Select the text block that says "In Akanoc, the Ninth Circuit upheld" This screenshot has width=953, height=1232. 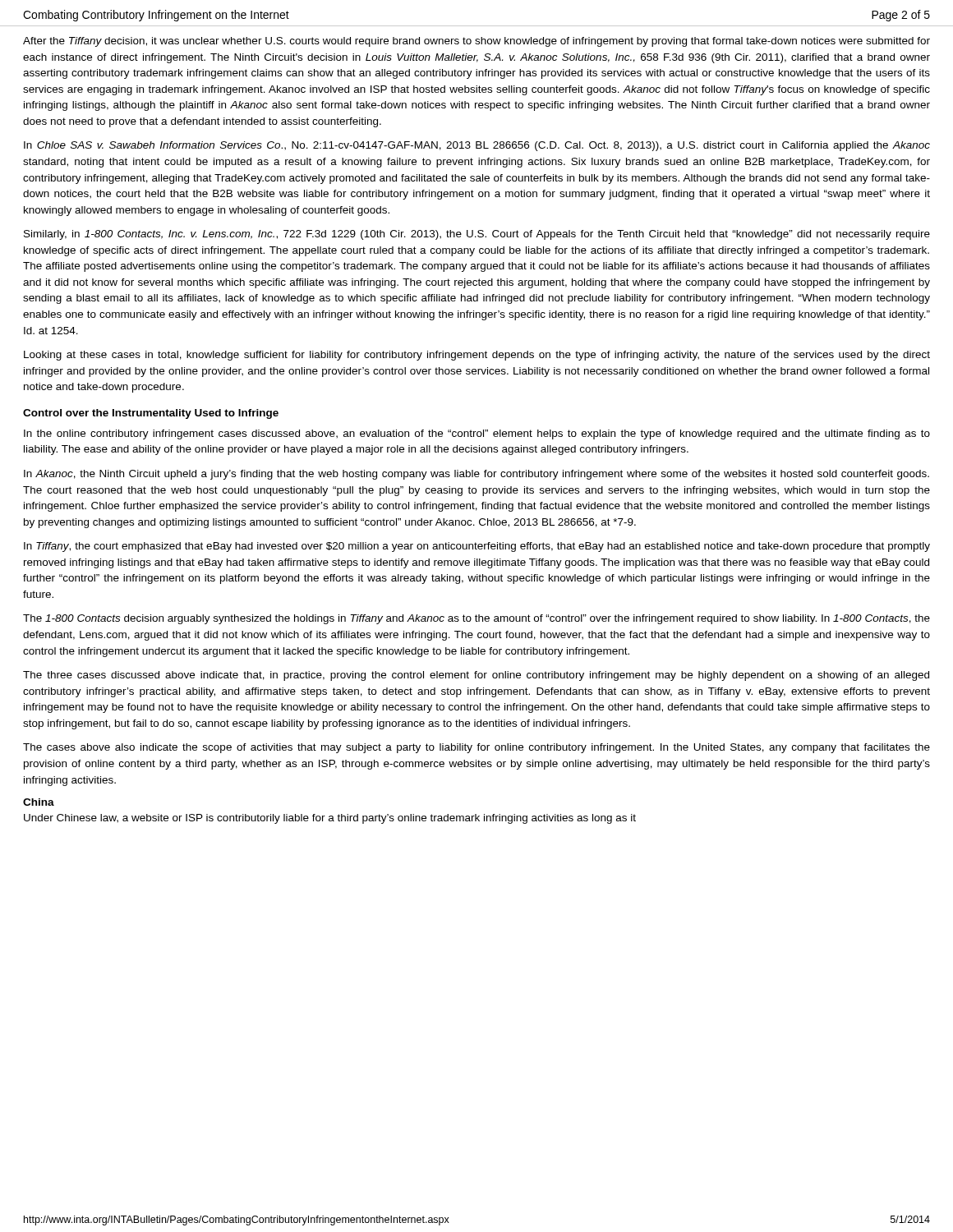(x=476, y=498)
